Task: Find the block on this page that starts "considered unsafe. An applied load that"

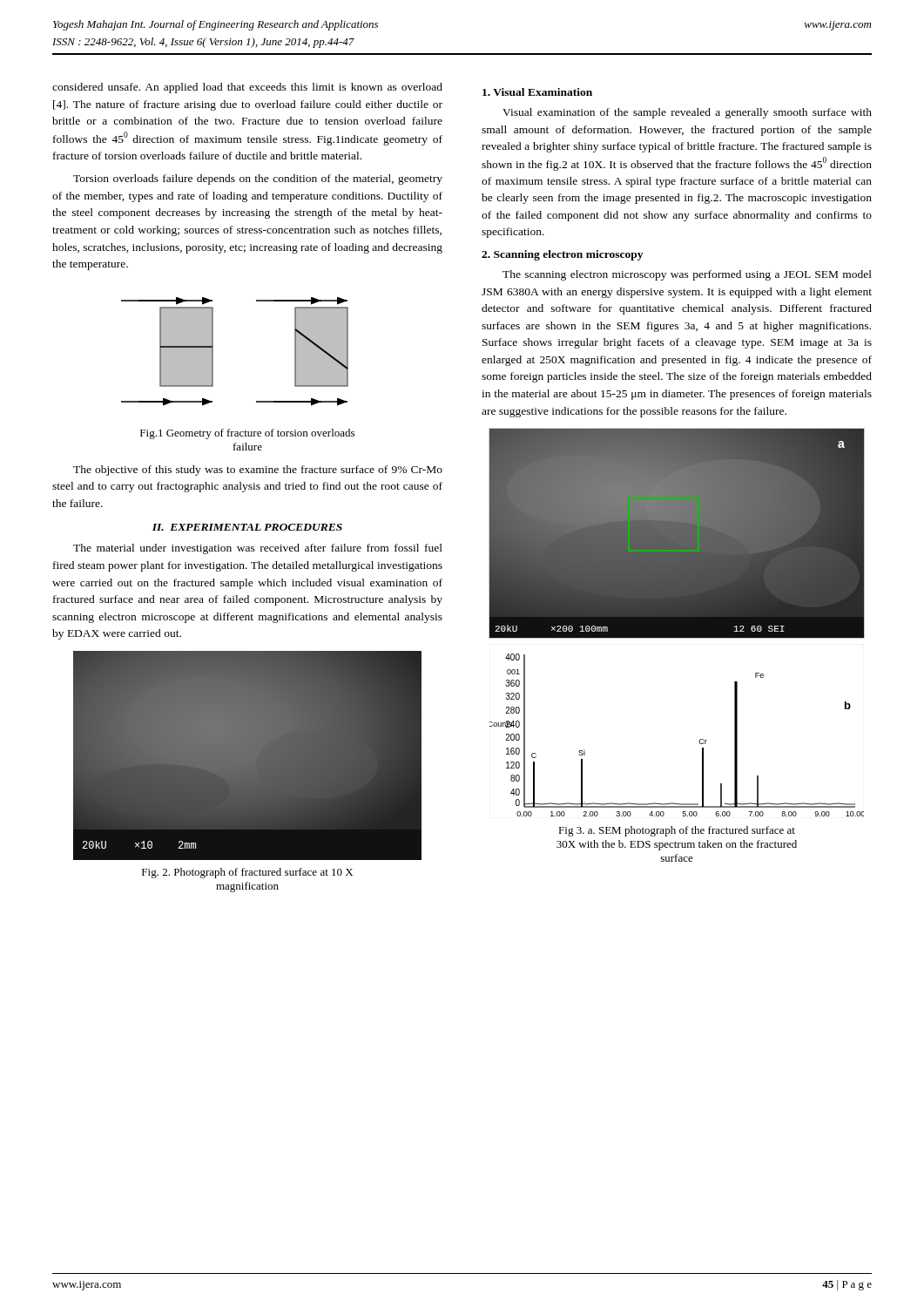Action: coord(247,121)
